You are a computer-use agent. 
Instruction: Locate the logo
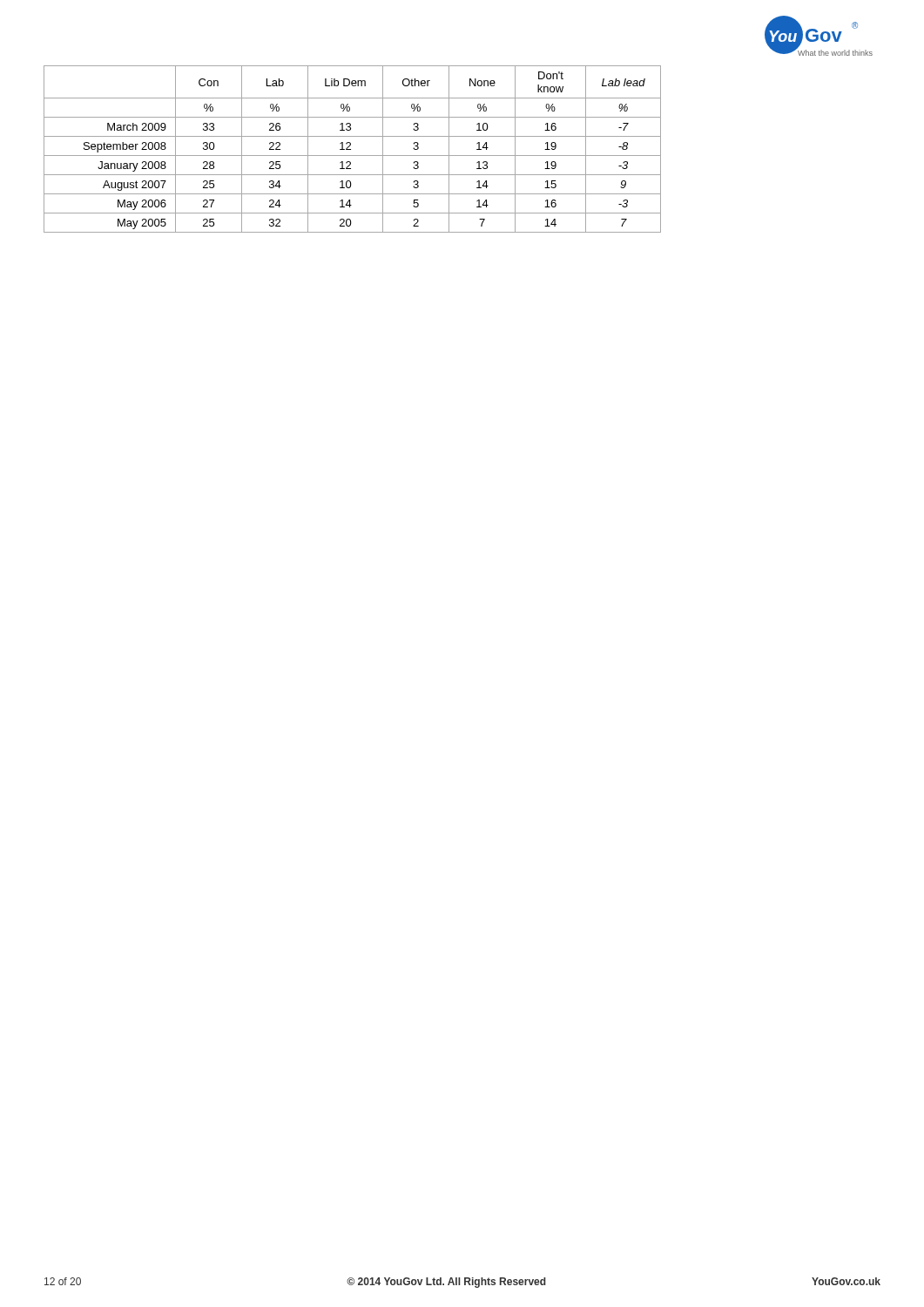point(832,40)
